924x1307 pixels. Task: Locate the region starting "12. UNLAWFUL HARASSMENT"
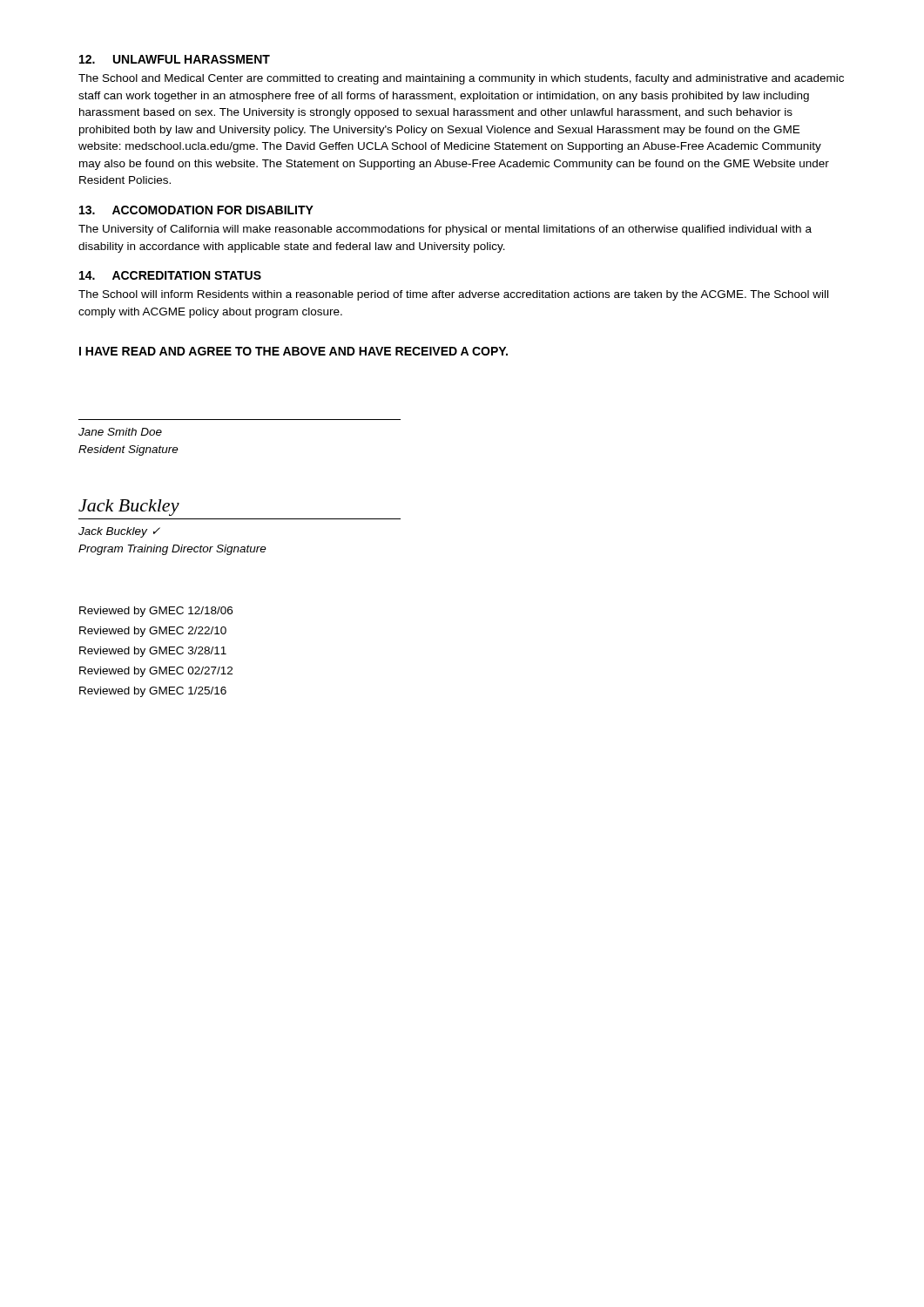[174, 59]
